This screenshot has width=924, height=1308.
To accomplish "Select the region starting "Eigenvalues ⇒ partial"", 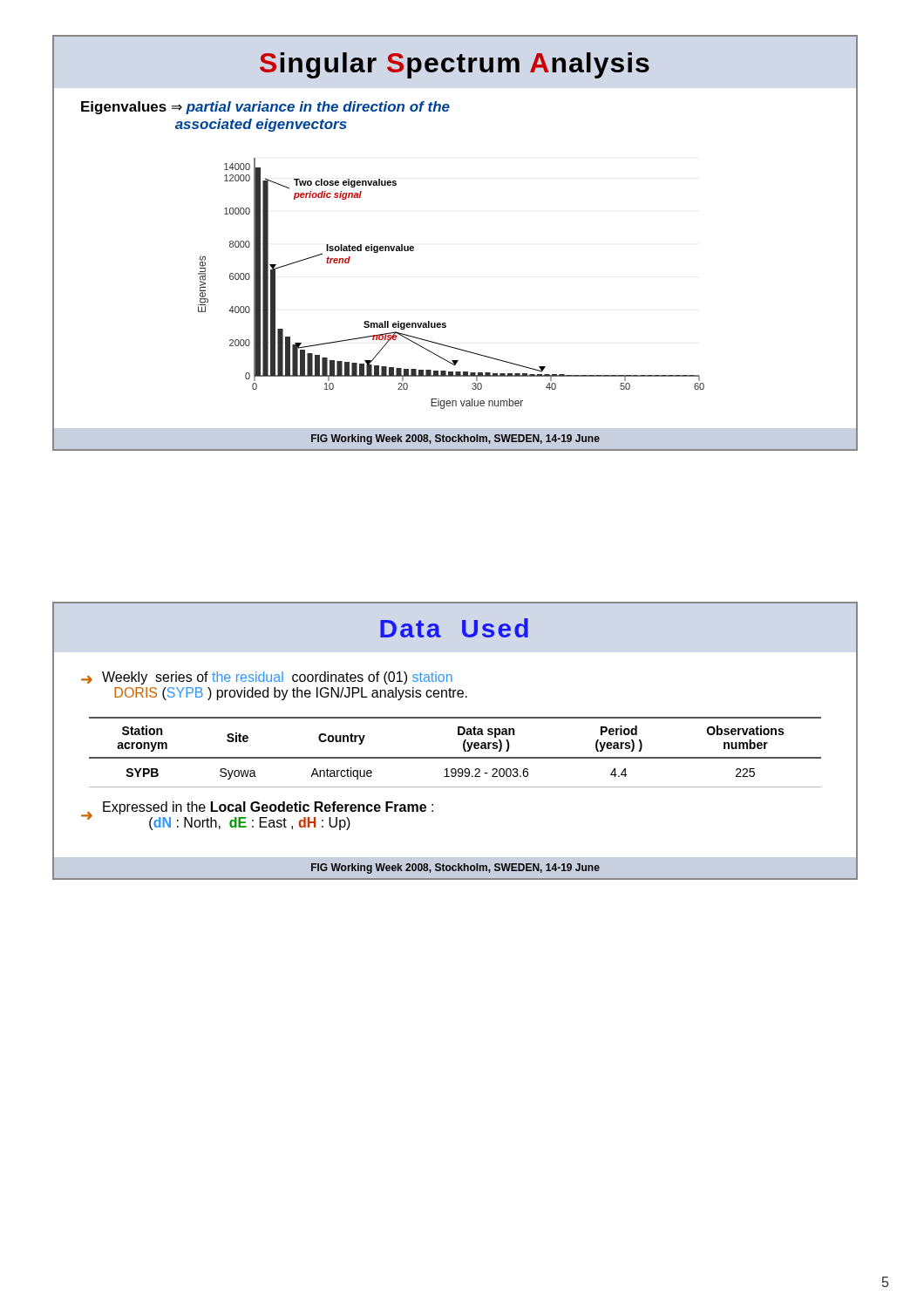I will click(x=265, y=115).
